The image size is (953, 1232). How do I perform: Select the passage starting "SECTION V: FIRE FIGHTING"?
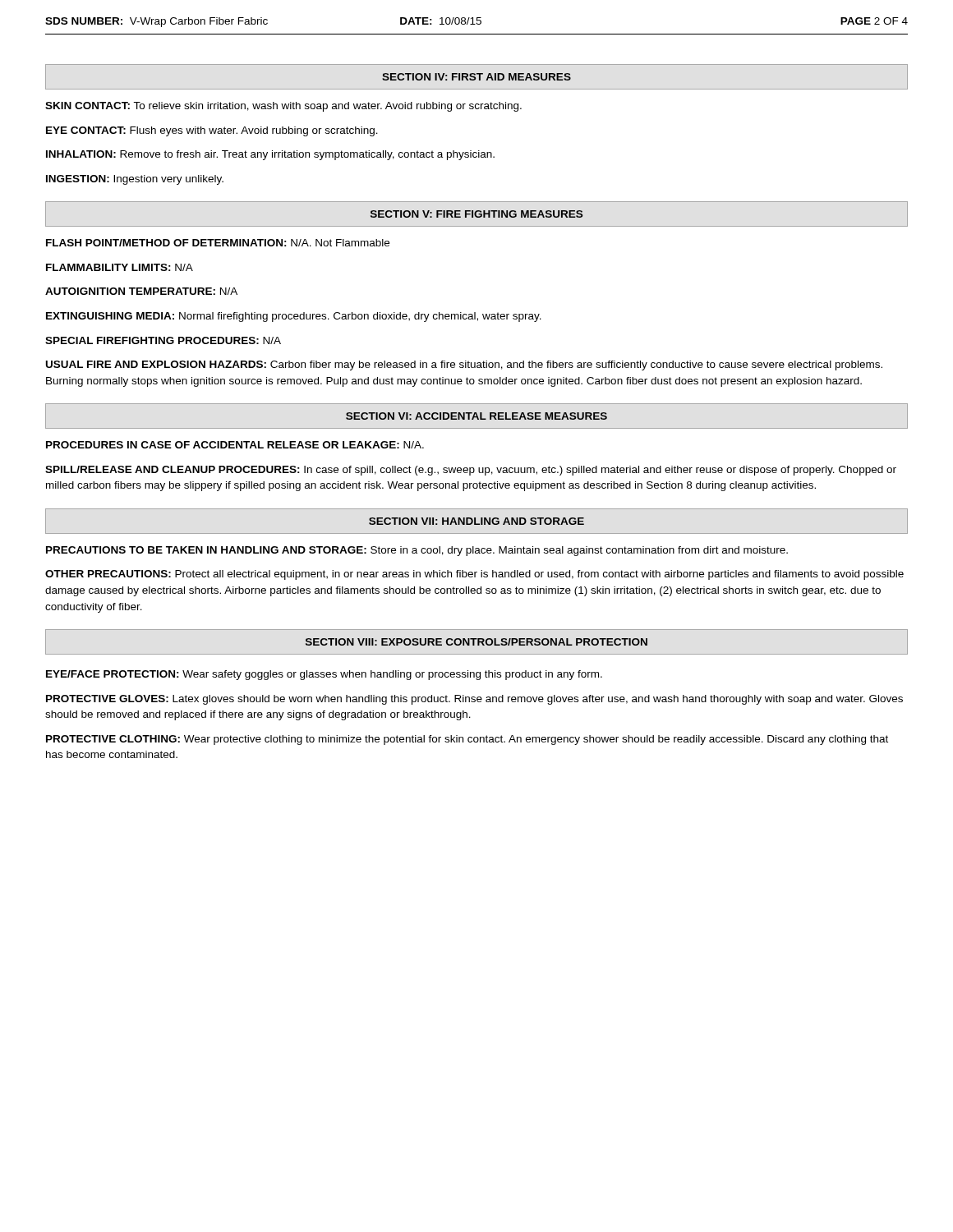coord(476,214)
